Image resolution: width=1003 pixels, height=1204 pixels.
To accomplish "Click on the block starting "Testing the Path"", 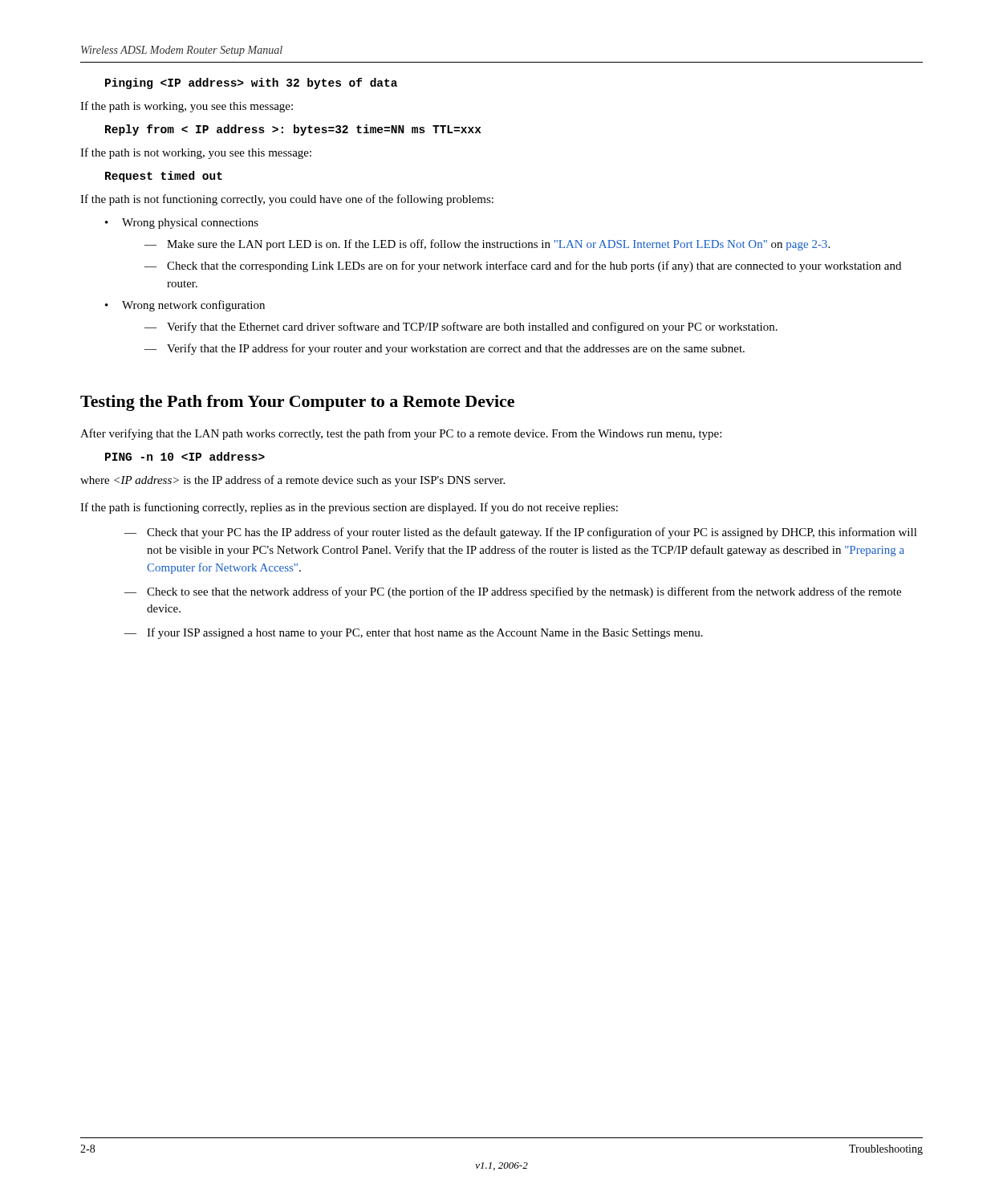I will tap(298, 401).
